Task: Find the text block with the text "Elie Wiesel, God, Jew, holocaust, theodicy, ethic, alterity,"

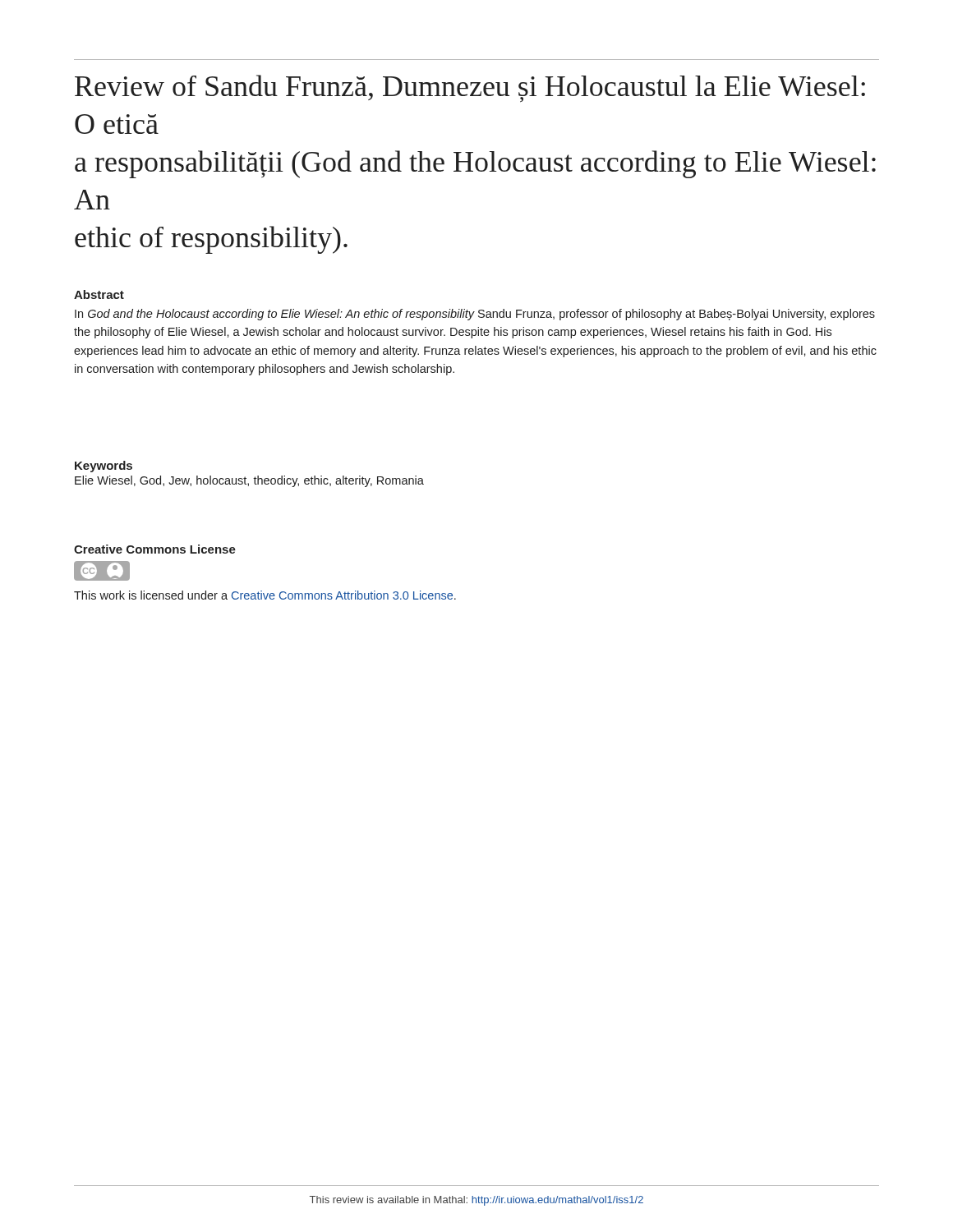Action: (x=249, y=480)
